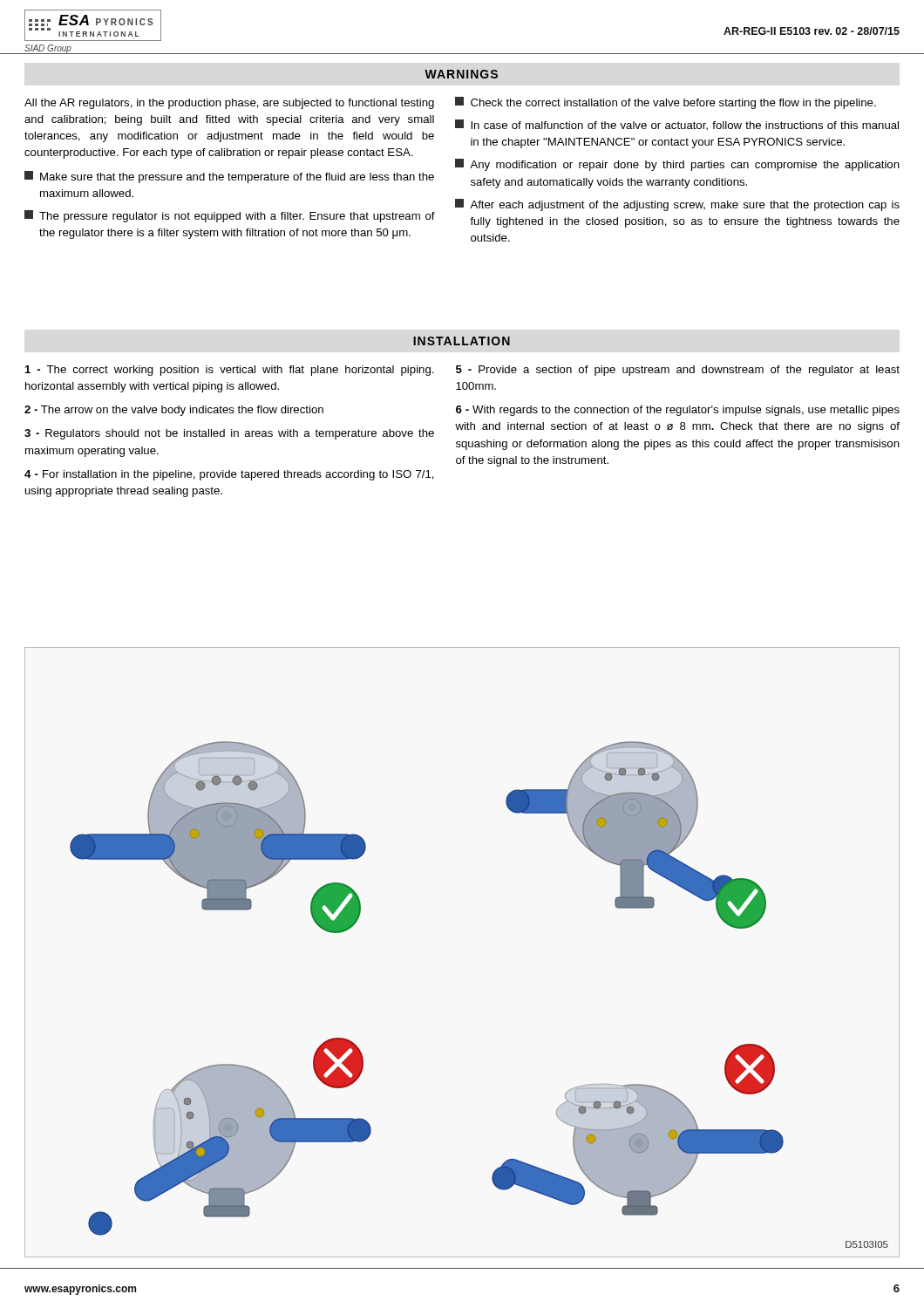This screenshot has width=924, height=1308.
Task: Point to the block beginning "5 - Provide"
Action: tap(677, 378)
